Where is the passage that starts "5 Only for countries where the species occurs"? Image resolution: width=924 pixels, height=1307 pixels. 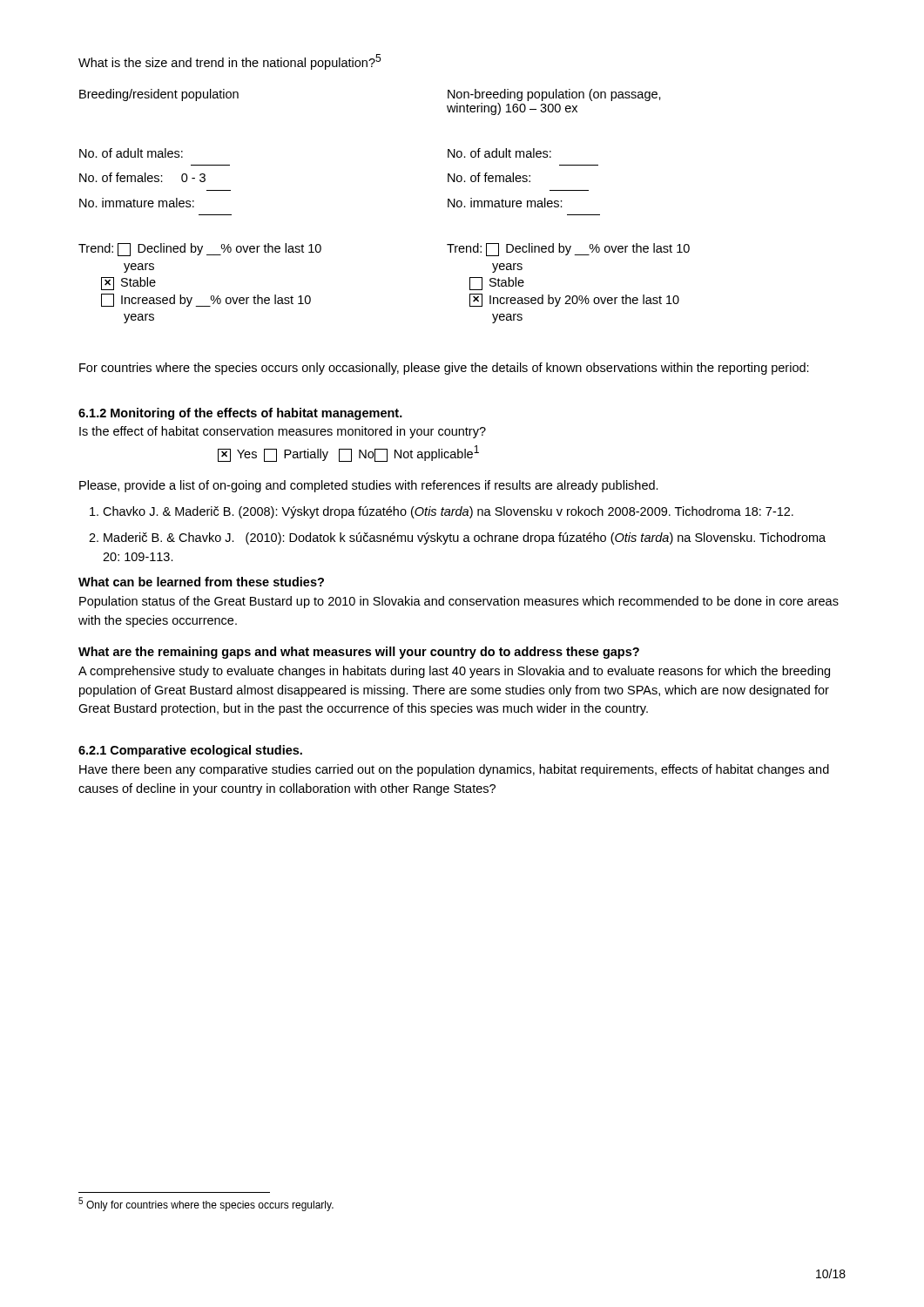[x=206, y=1204]
